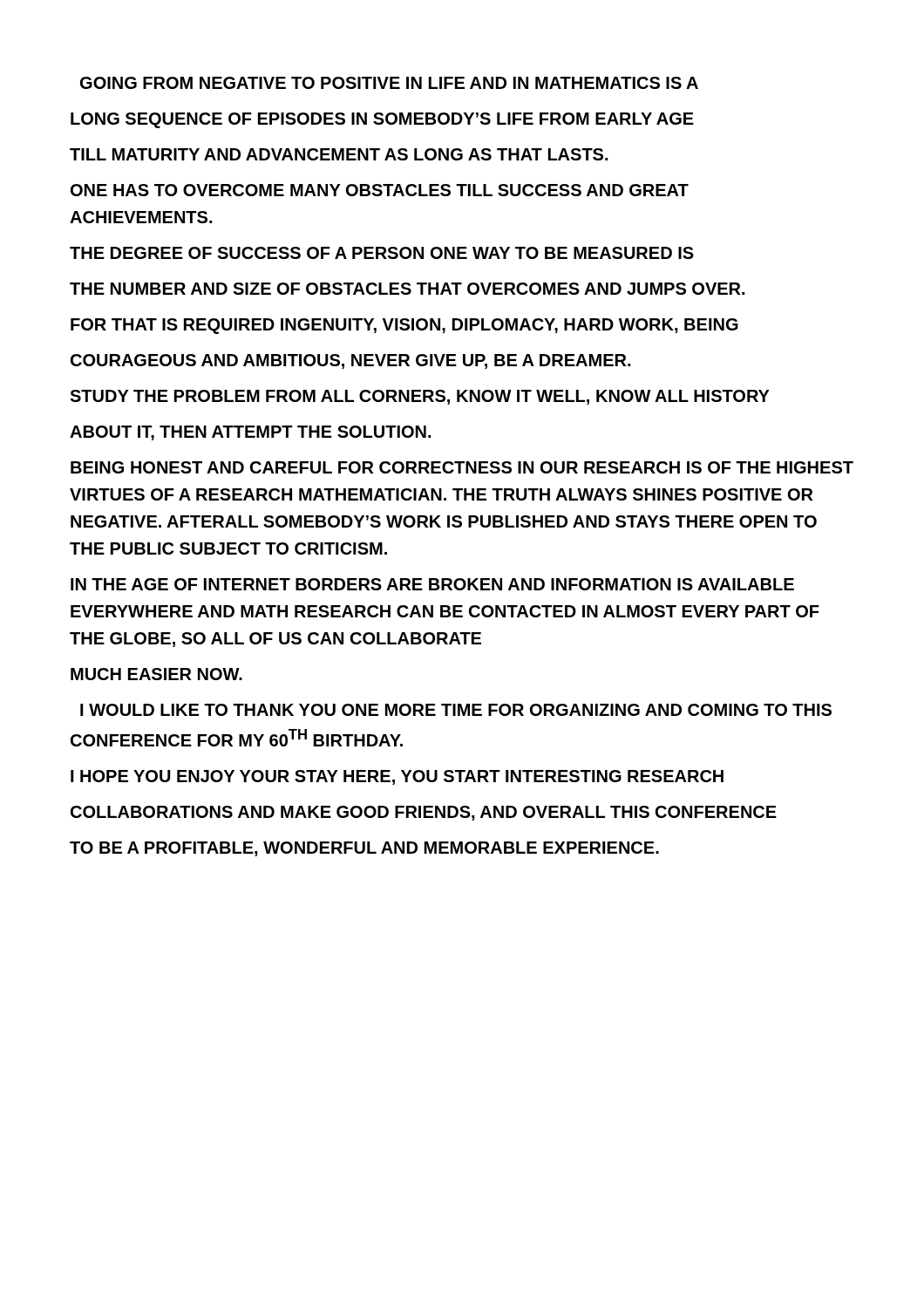Select the passage starting "FOR THAT IS REQUIRED INGENUITY,"

404,324
